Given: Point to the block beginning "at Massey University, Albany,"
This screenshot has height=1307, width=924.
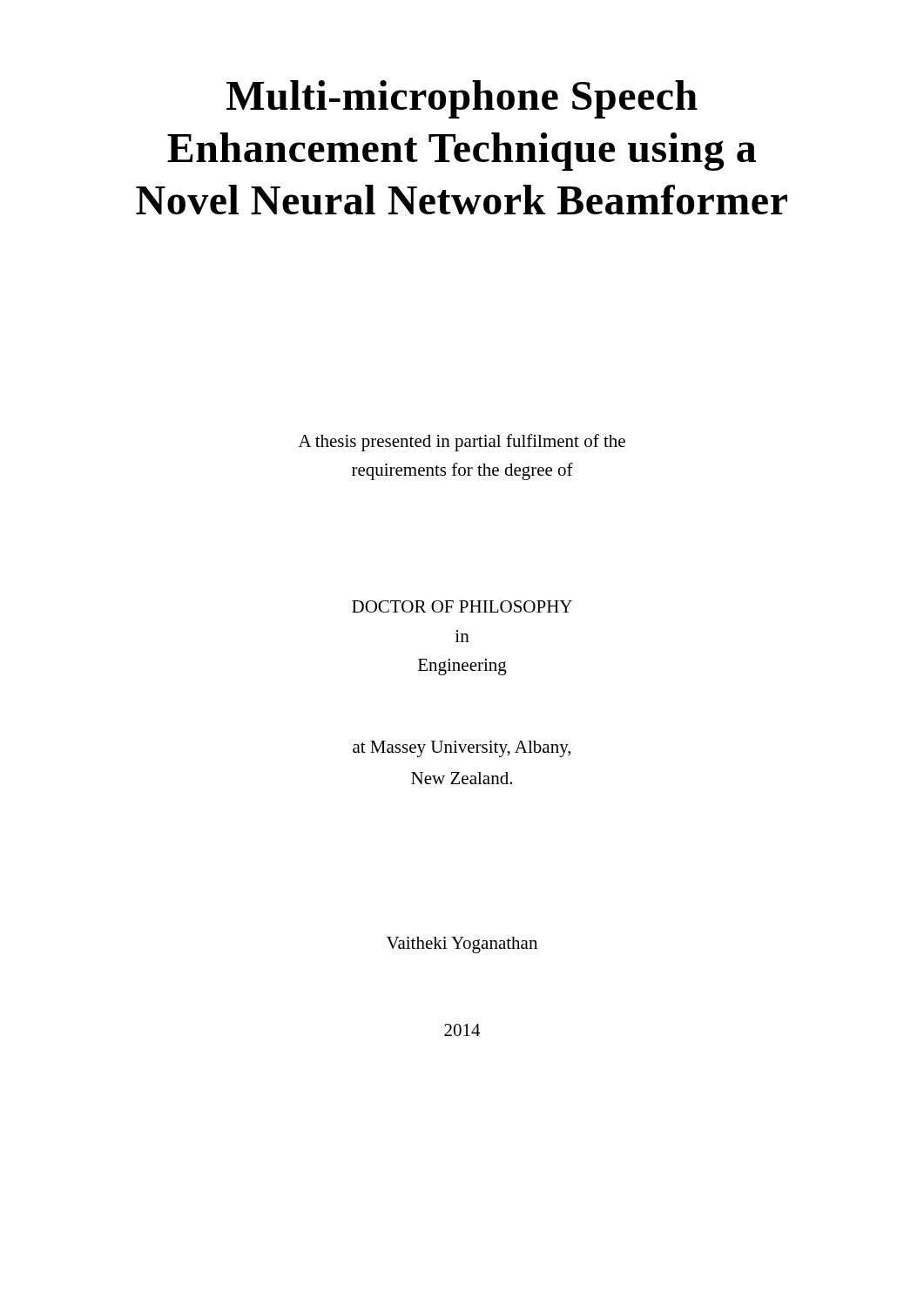Looking at the screenshot, I should [462, 762].
